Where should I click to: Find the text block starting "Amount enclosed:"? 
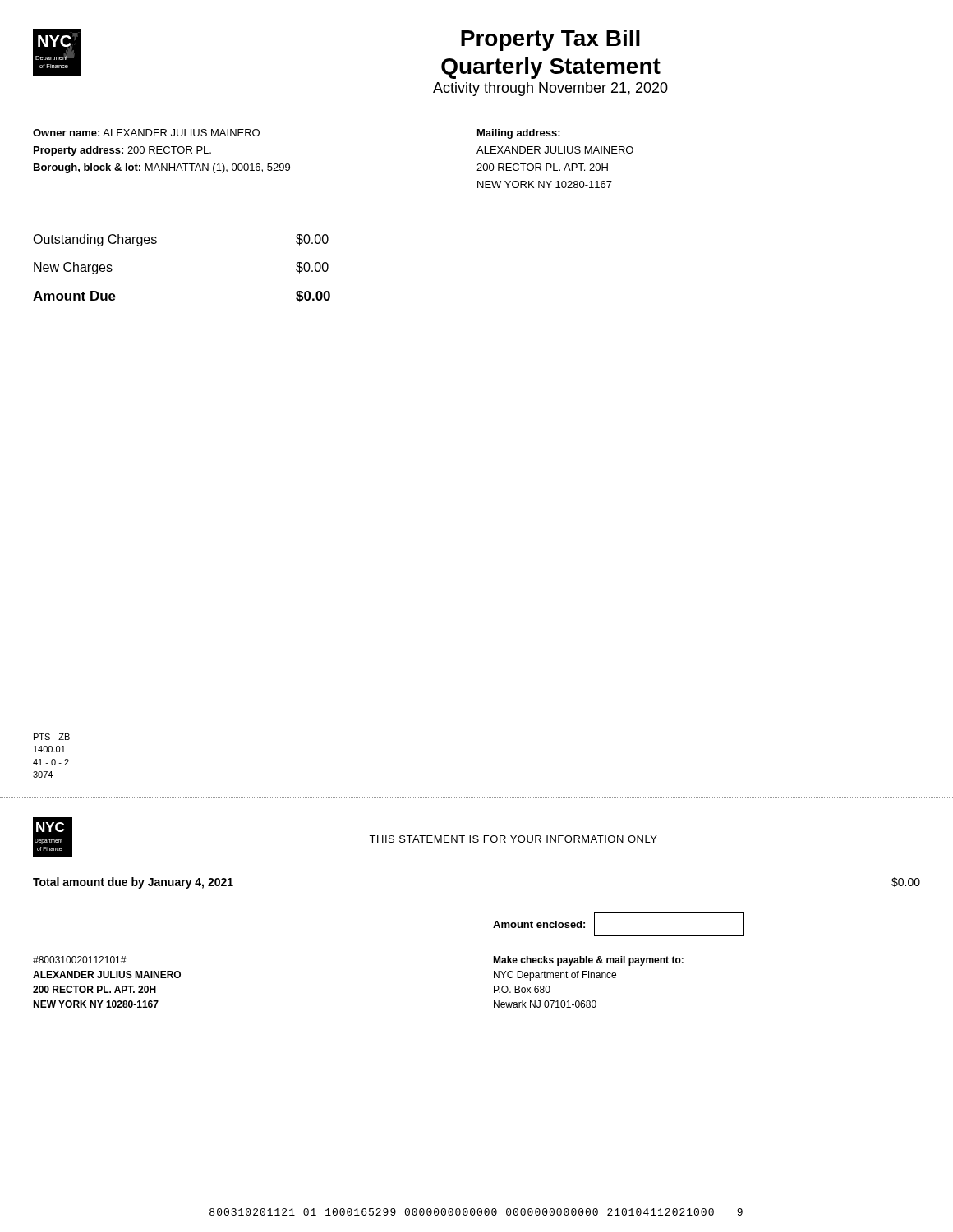click(x=539, y=924)
